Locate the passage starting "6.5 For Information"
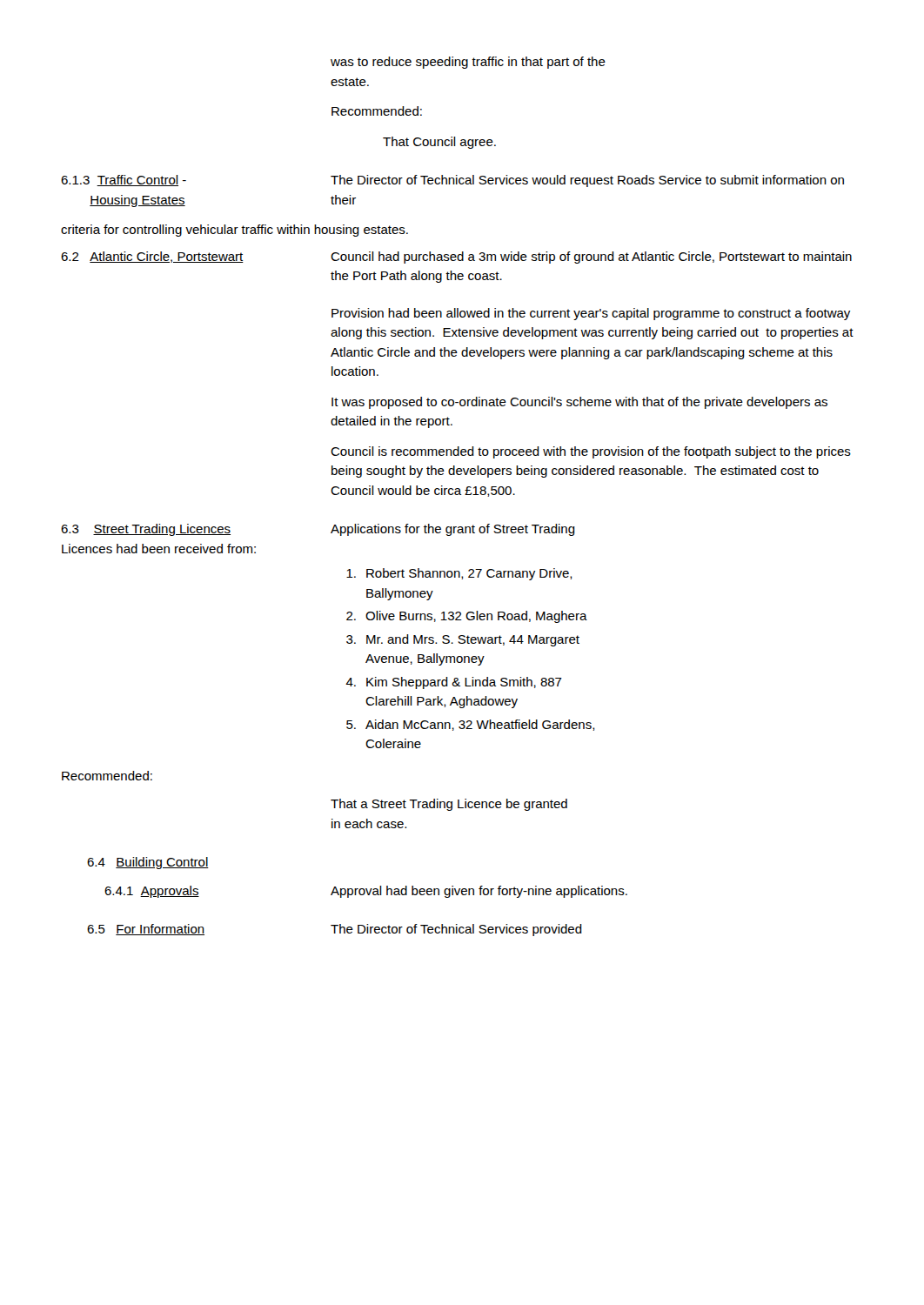Viewport: 924px width, 1305px height. pyautogui.click(x=146, y=929)
